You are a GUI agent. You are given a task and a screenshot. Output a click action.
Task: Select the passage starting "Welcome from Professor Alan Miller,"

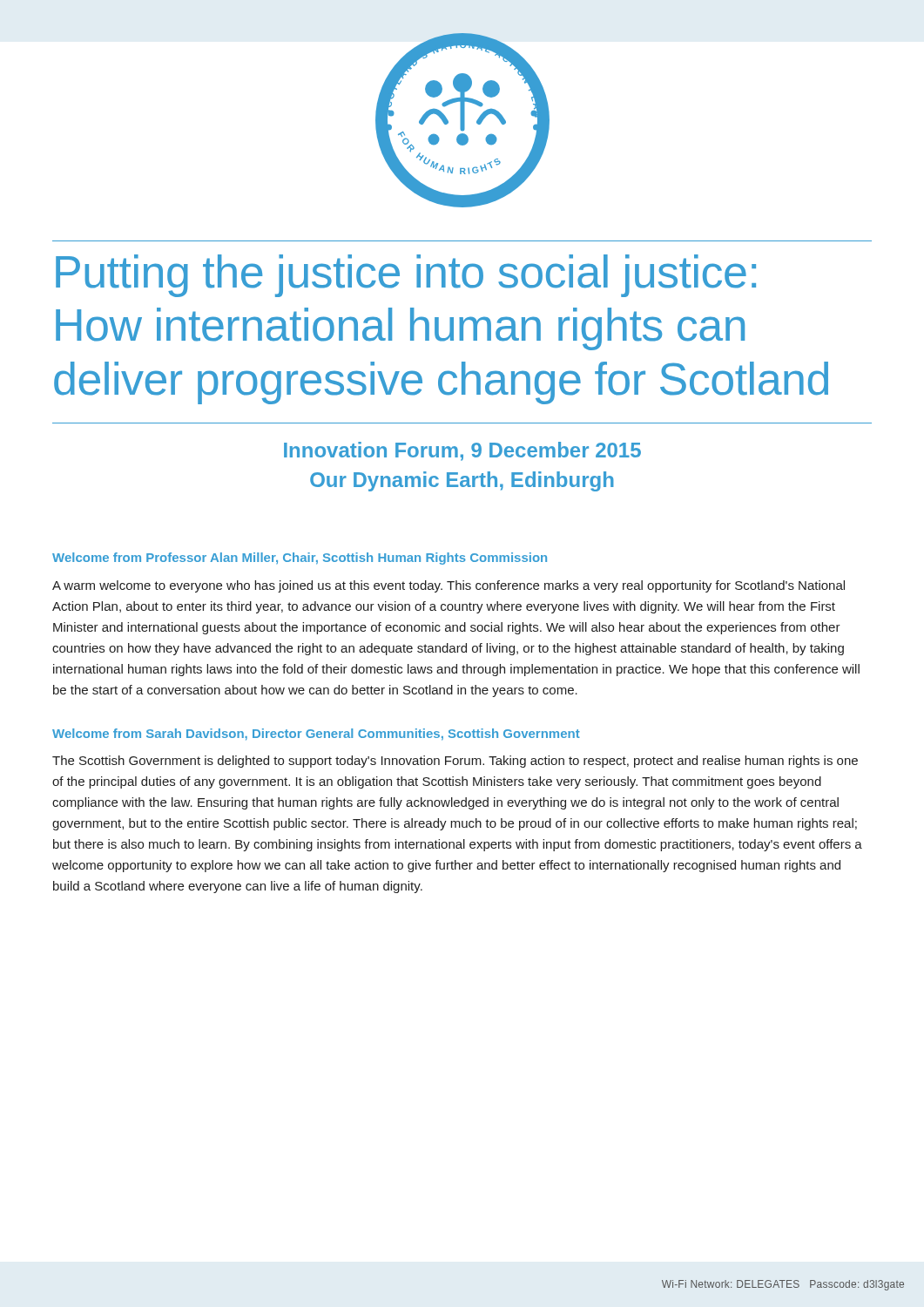coord(462,557)
